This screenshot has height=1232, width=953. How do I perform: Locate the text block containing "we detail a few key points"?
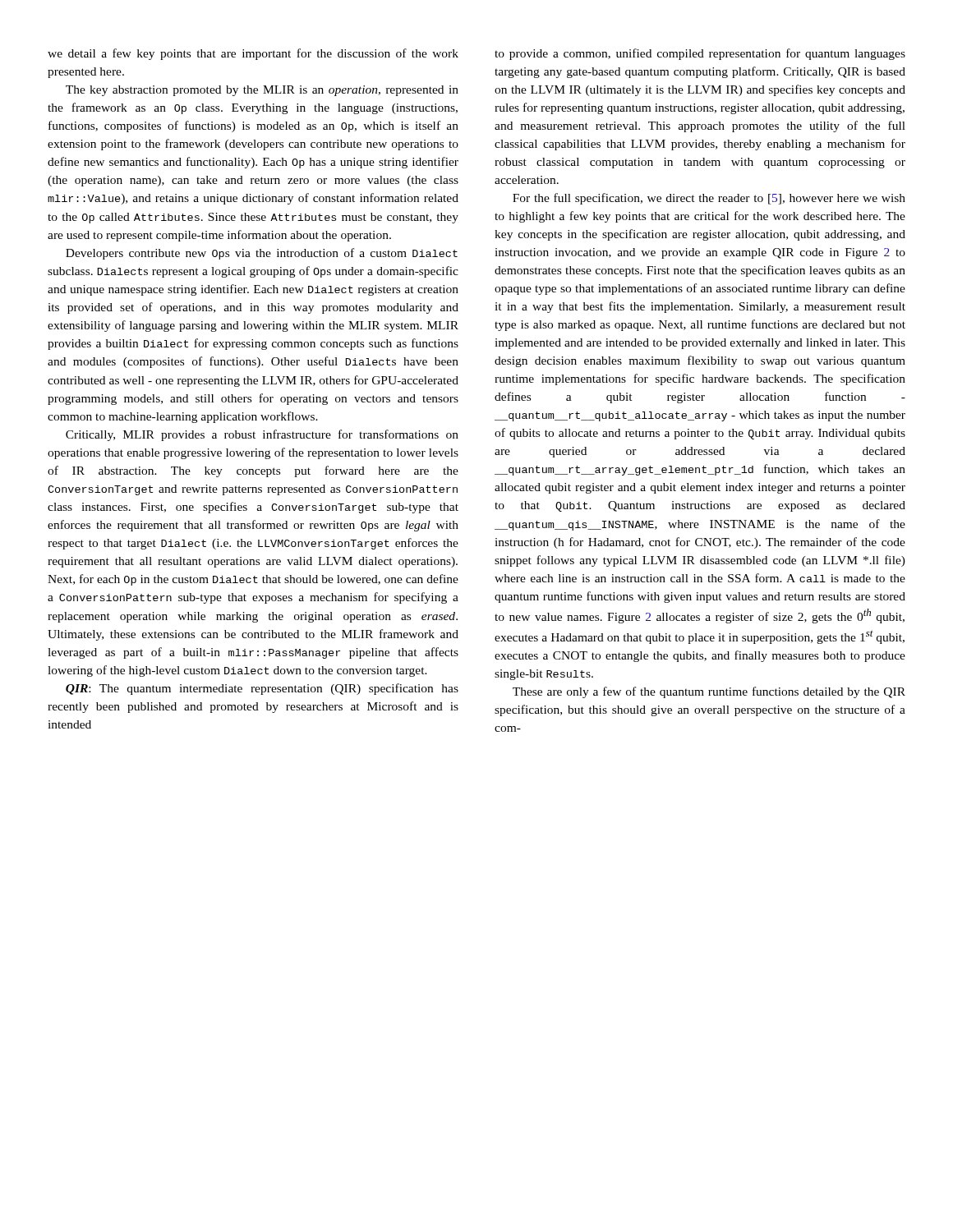coord(253,389)
